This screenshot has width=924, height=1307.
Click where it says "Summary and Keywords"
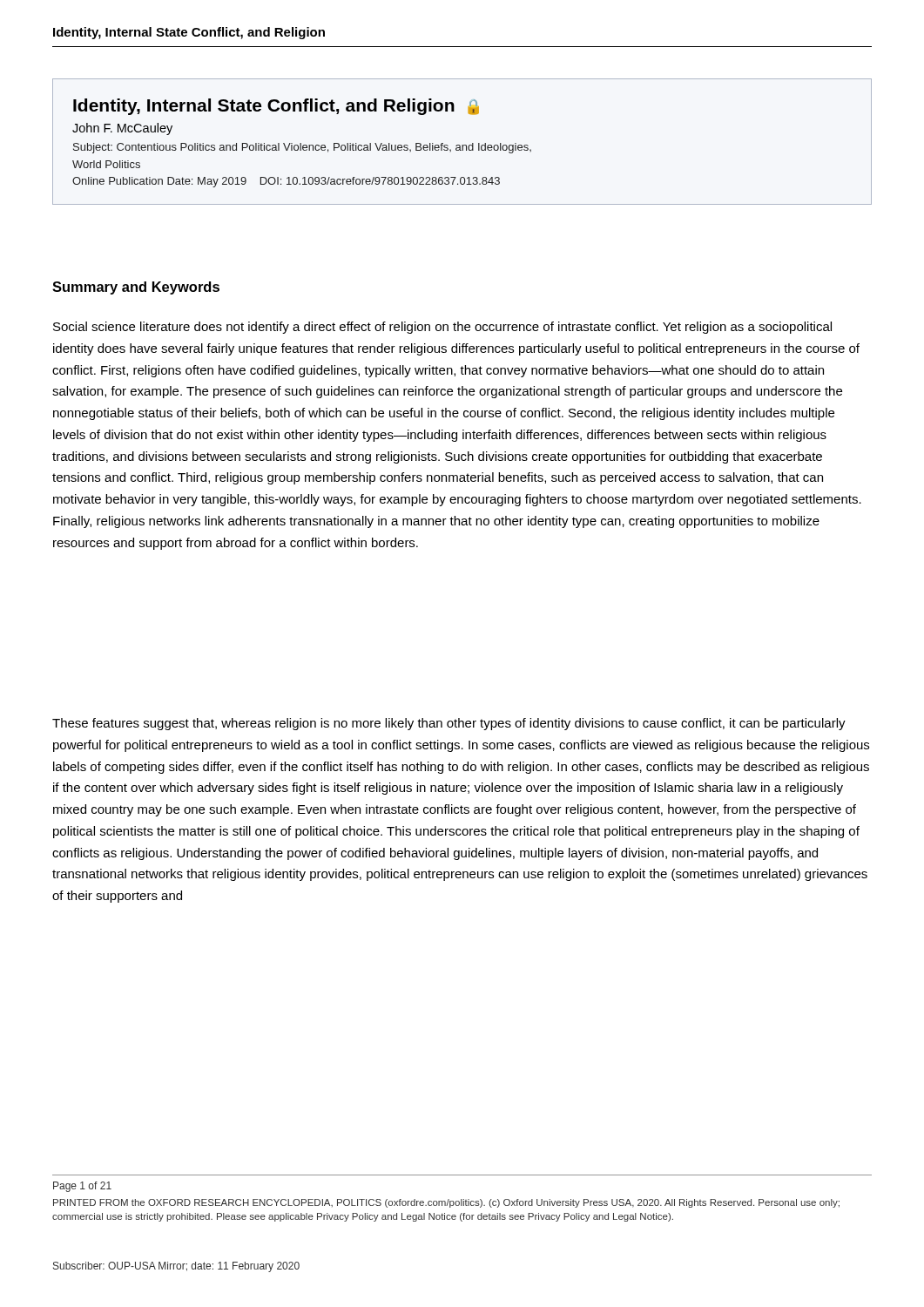click(x=136, y=287)
